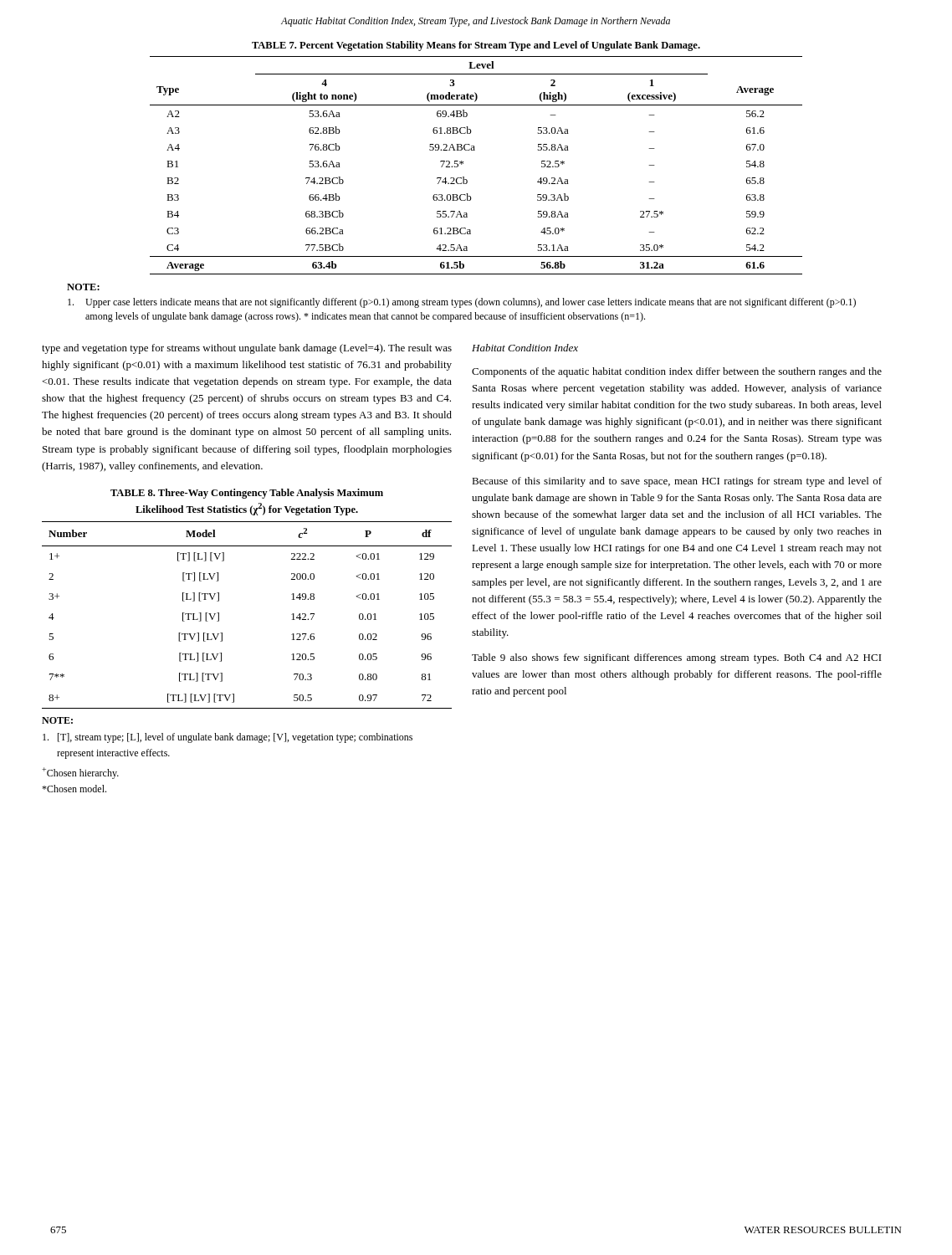Find the text block with the text "type and vegetation type"
The image size is (952, 1255).
tap(247, 407)
